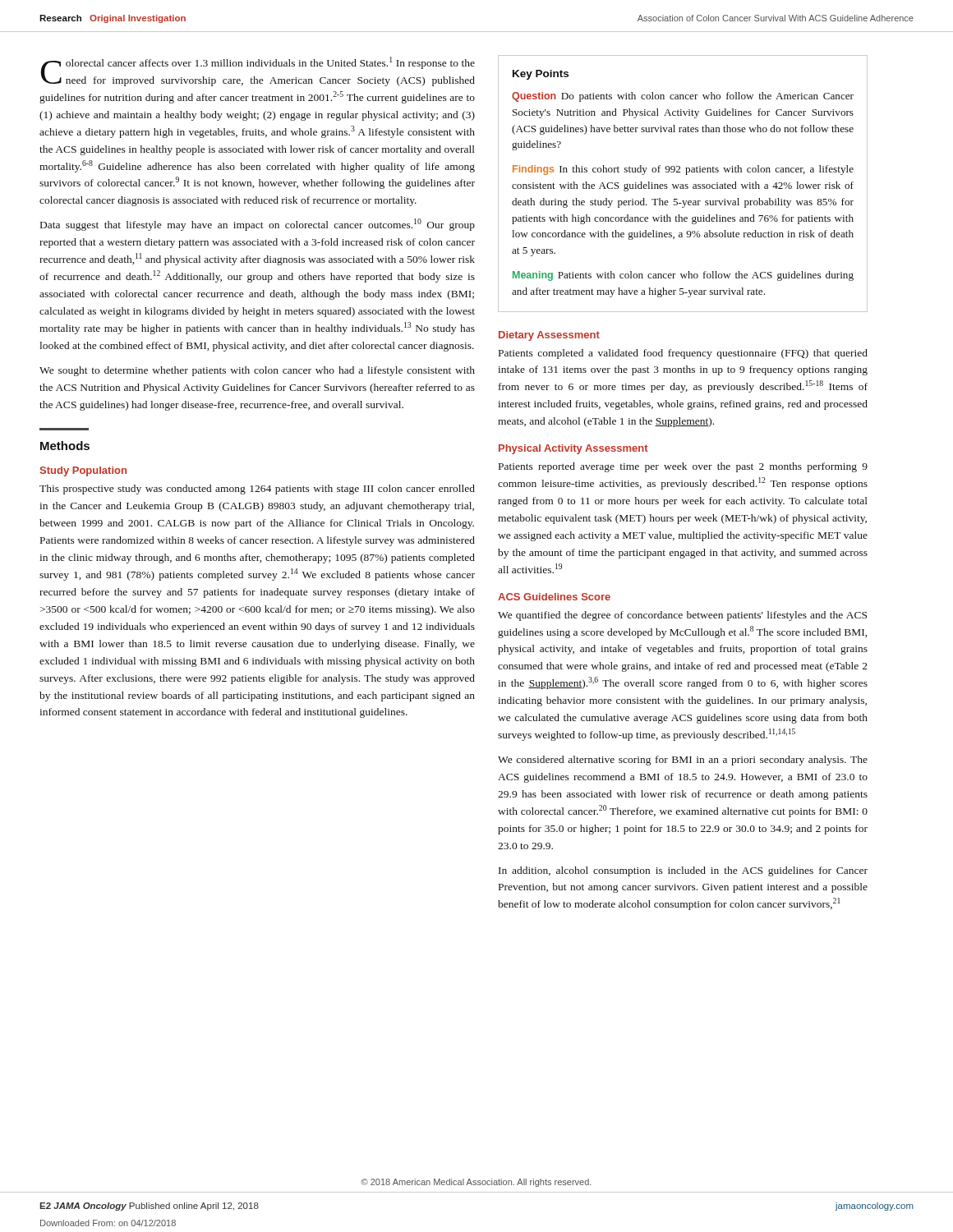Click where it says "Dietary Assessment"
This screenshot has width=953, height=1232.
click(549, 336)
